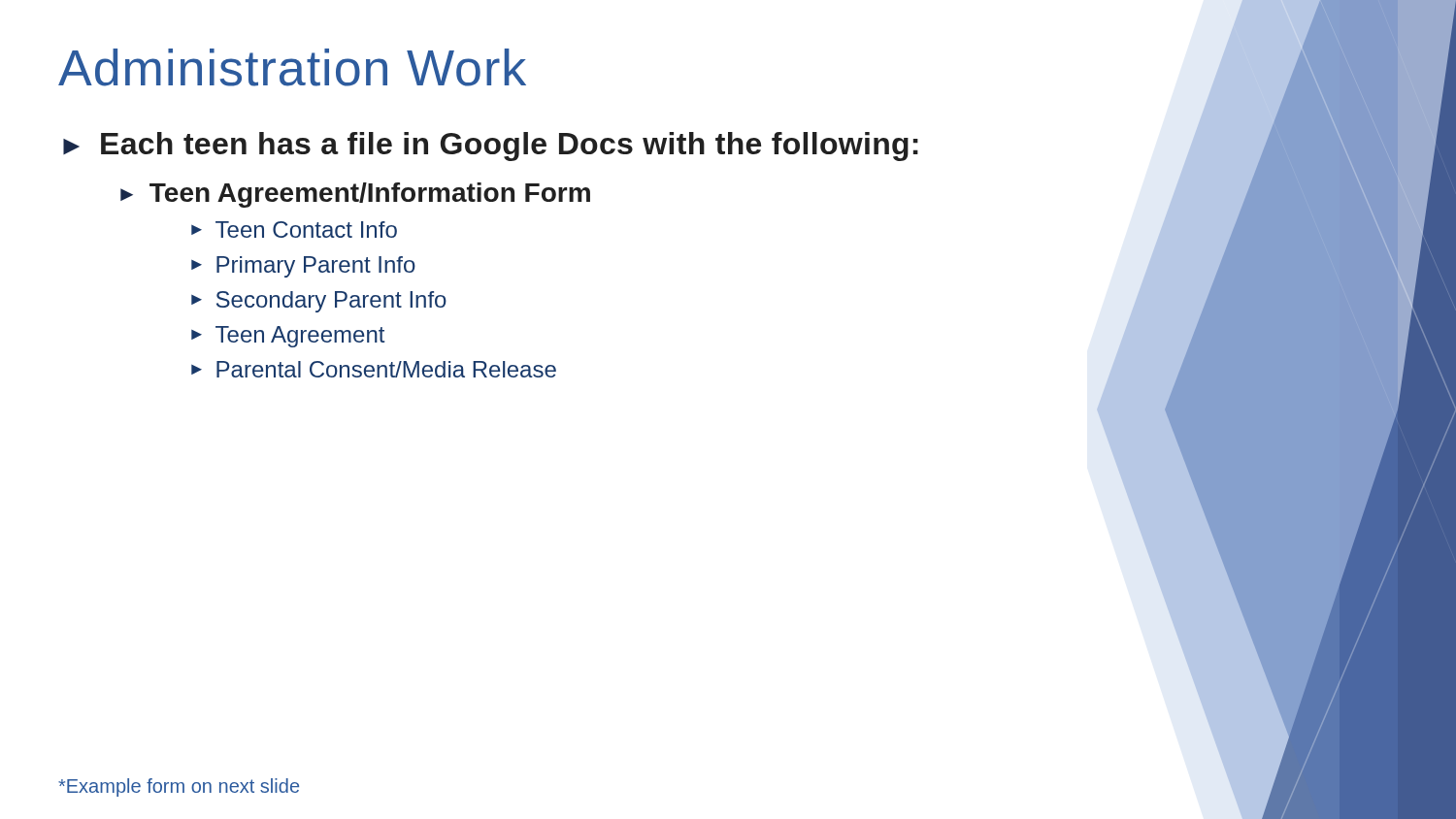Point to "Administration Work"
The image size is (1456, 819).
click(x=293, y=68)
